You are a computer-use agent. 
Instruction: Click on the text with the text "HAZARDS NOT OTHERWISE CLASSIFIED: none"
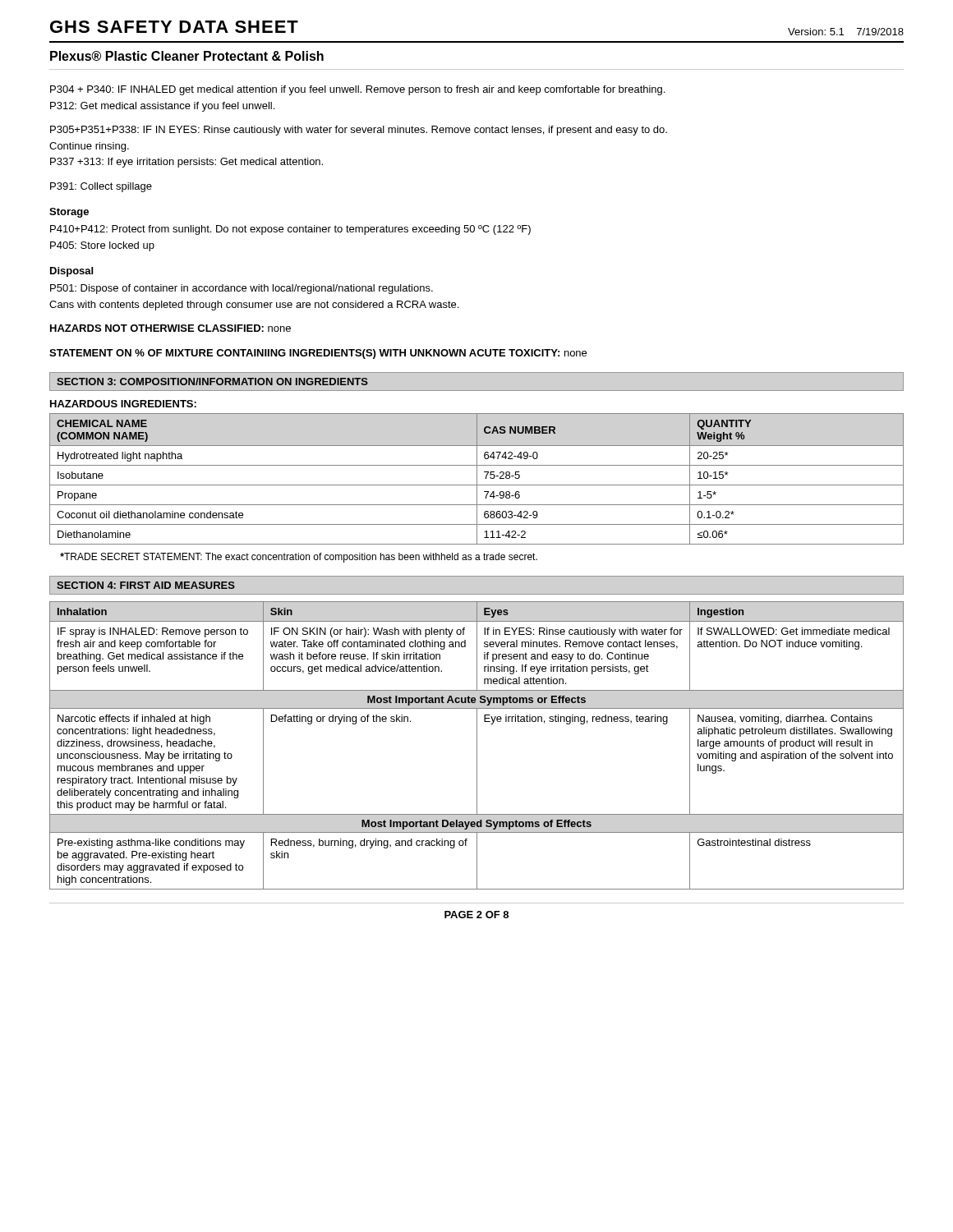(x=170, y=328)
